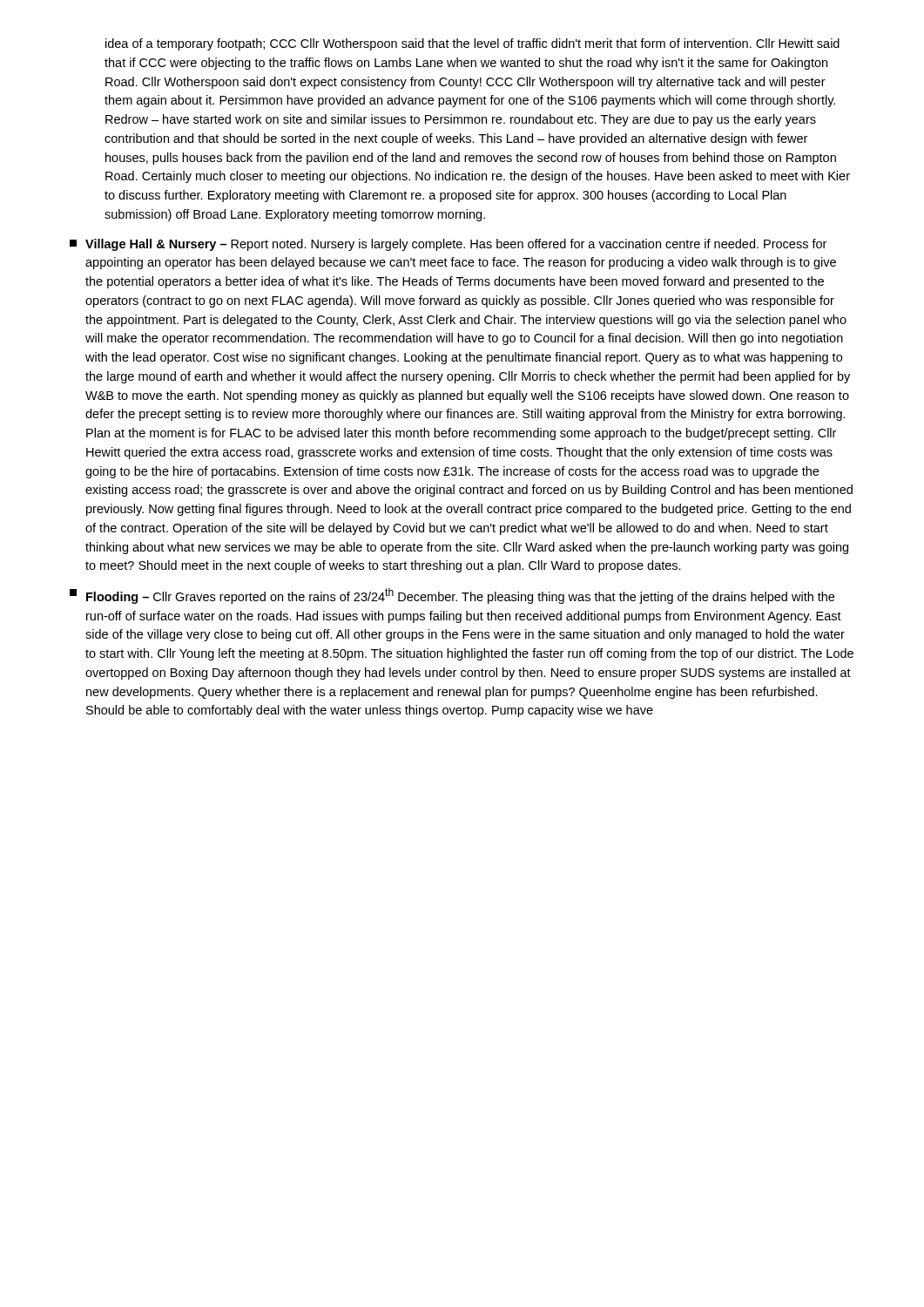Navigate to the element starting "Flooding – Cllr Graves reported on the rains"
Image resolution: width=924 pixels, height=1307 pixels.
462,653
